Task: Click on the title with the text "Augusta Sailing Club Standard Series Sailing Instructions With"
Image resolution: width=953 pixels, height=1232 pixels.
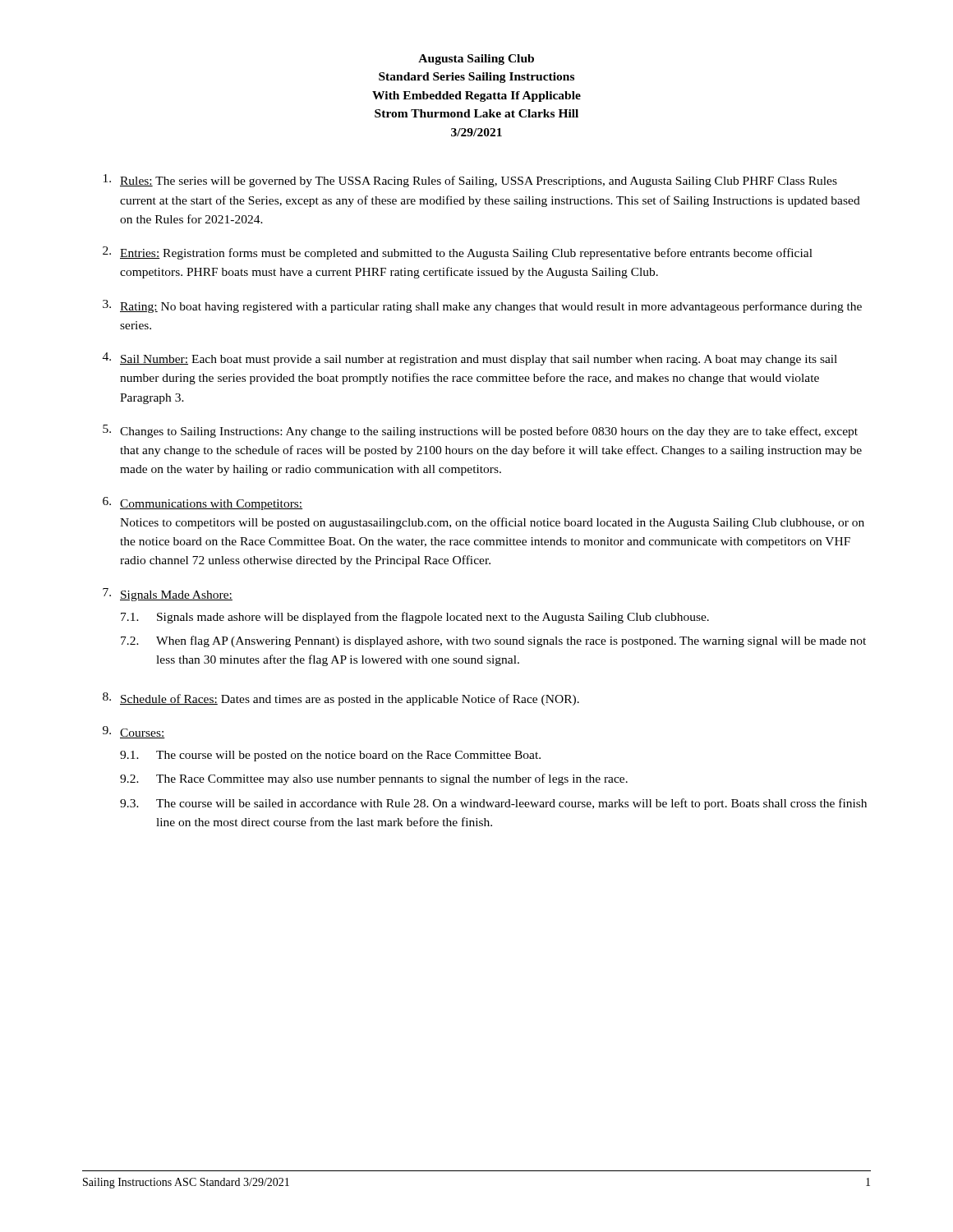Action: pyautogui.click(x=476, y=95)
